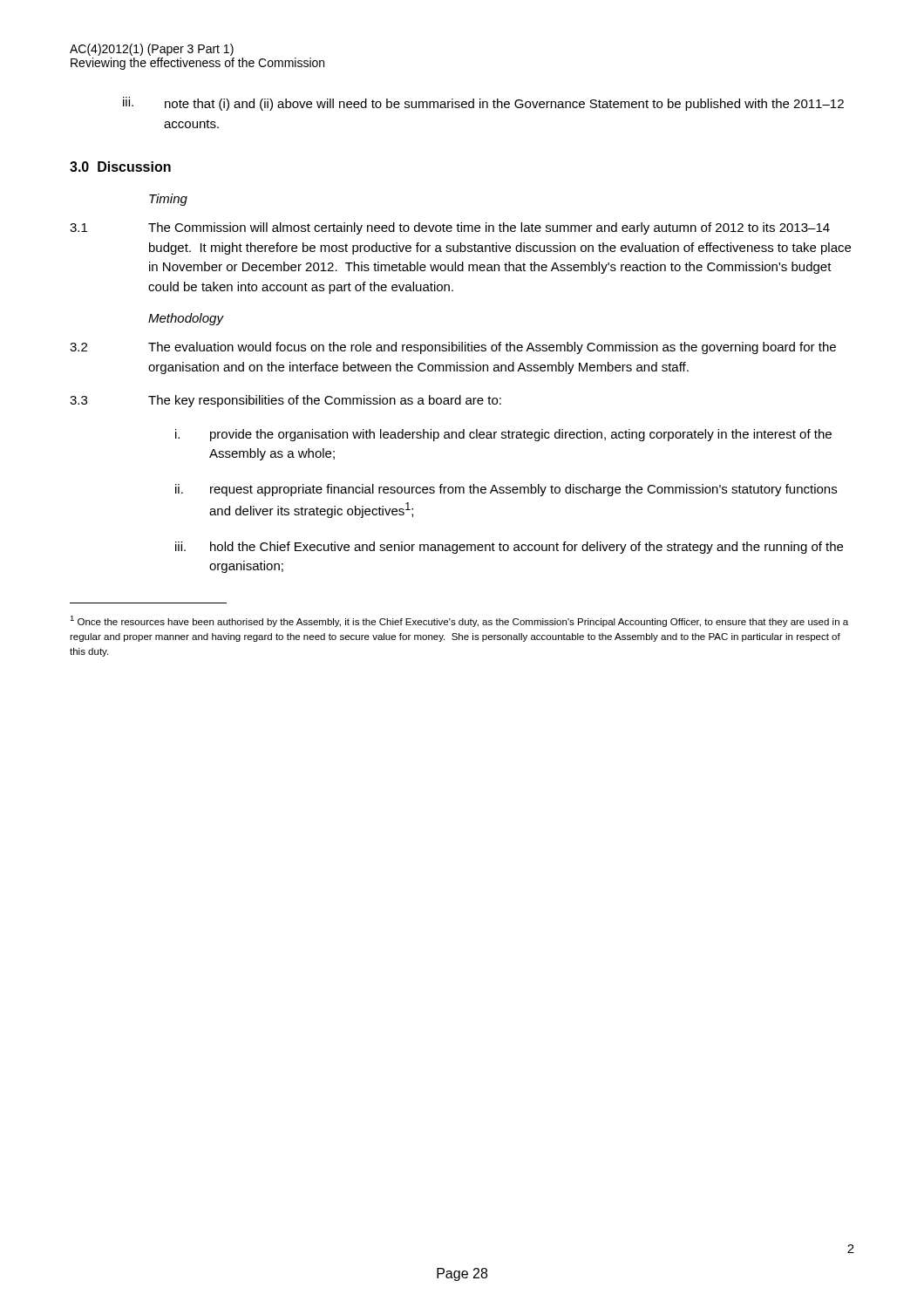Locate the text starting "1 Once the"
924x1308 pixels.
pos(459,635)
